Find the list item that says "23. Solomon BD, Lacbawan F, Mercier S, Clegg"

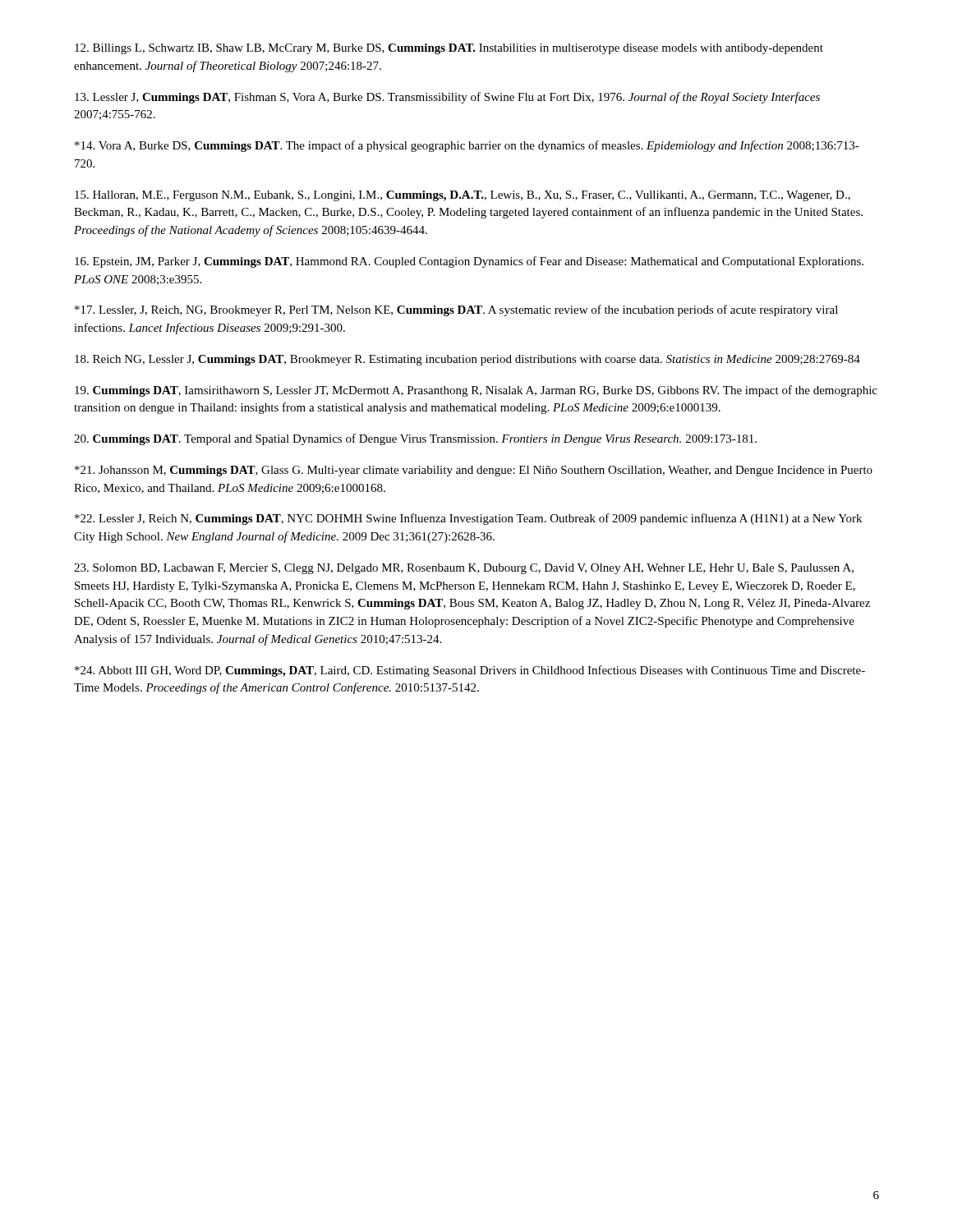pos(472,603)
